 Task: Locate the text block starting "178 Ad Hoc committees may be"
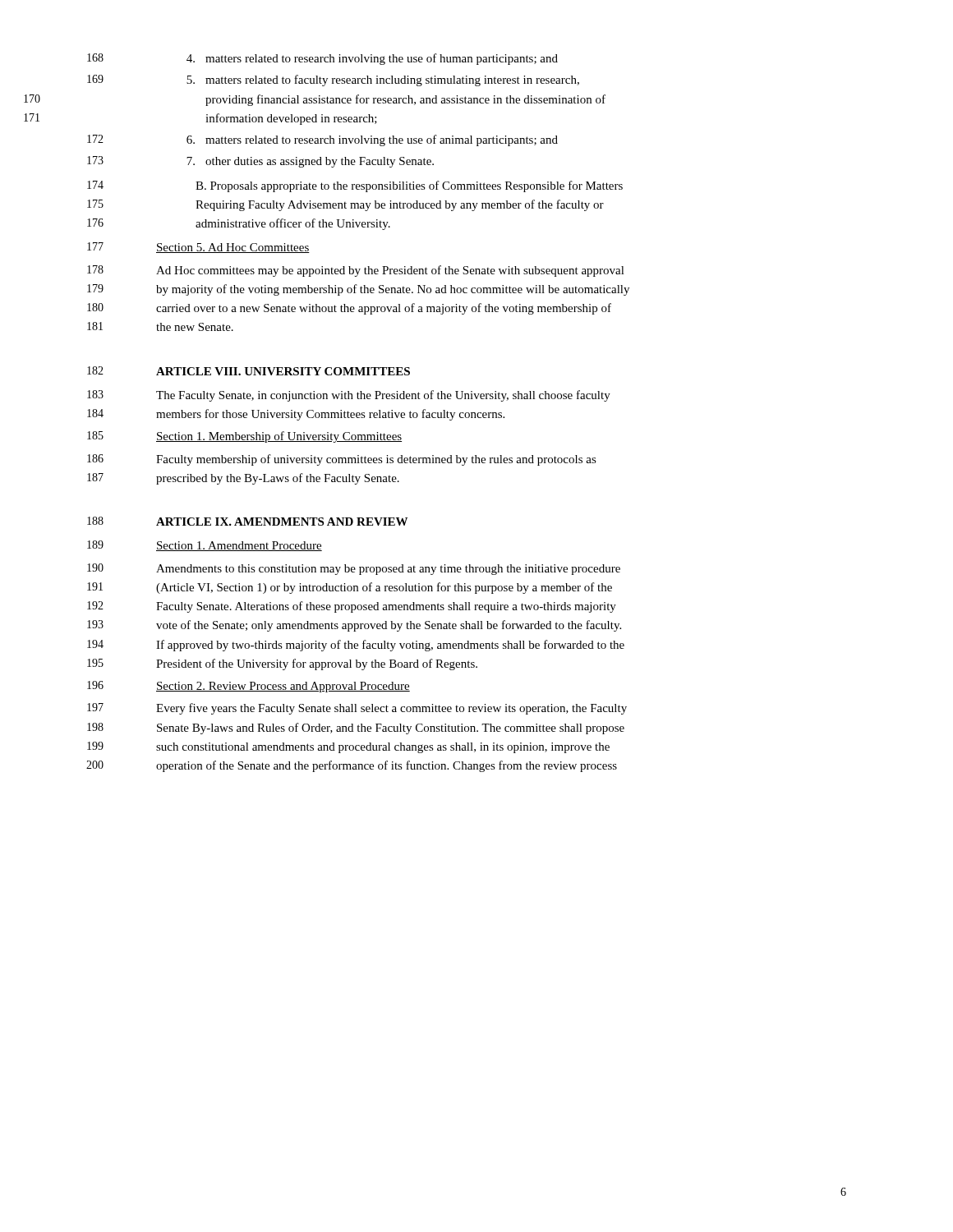(x=501, y=299)
